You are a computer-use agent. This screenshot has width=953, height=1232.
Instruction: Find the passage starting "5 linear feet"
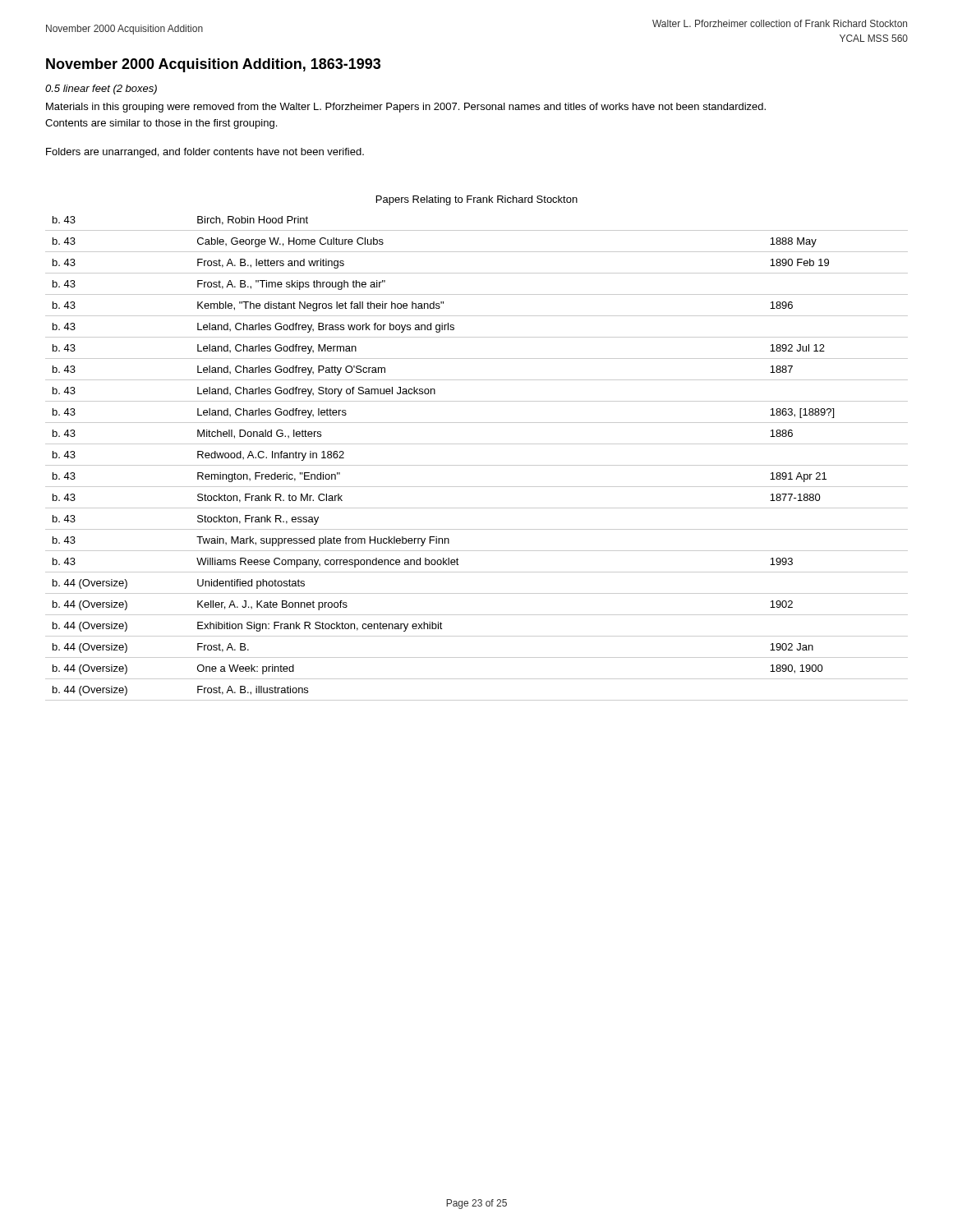pos(101,88)
